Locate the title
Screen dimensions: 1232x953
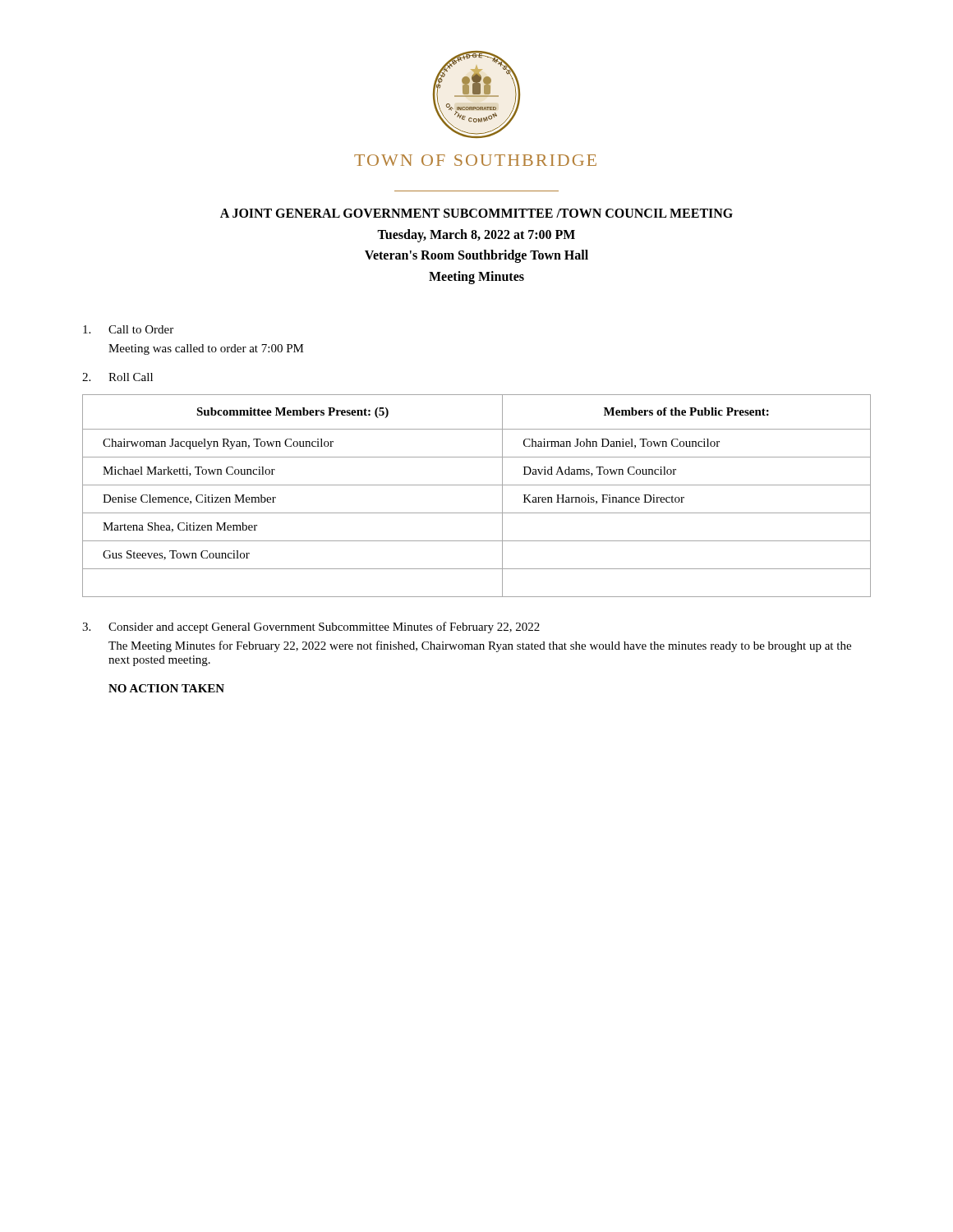tap(476, 160)
